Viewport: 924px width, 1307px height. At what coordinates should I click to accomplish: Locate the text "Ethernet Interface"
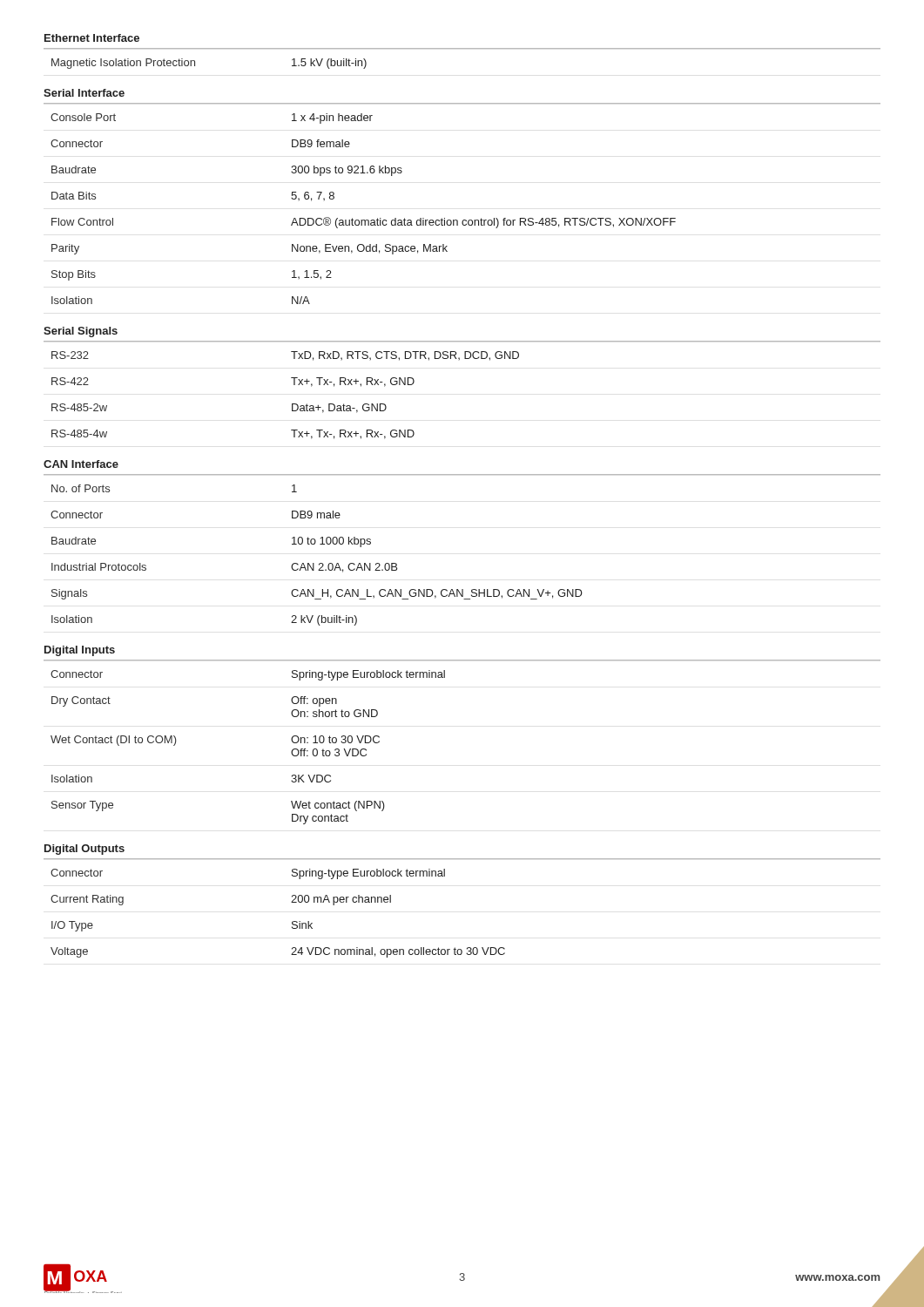[x=92, y=38]
